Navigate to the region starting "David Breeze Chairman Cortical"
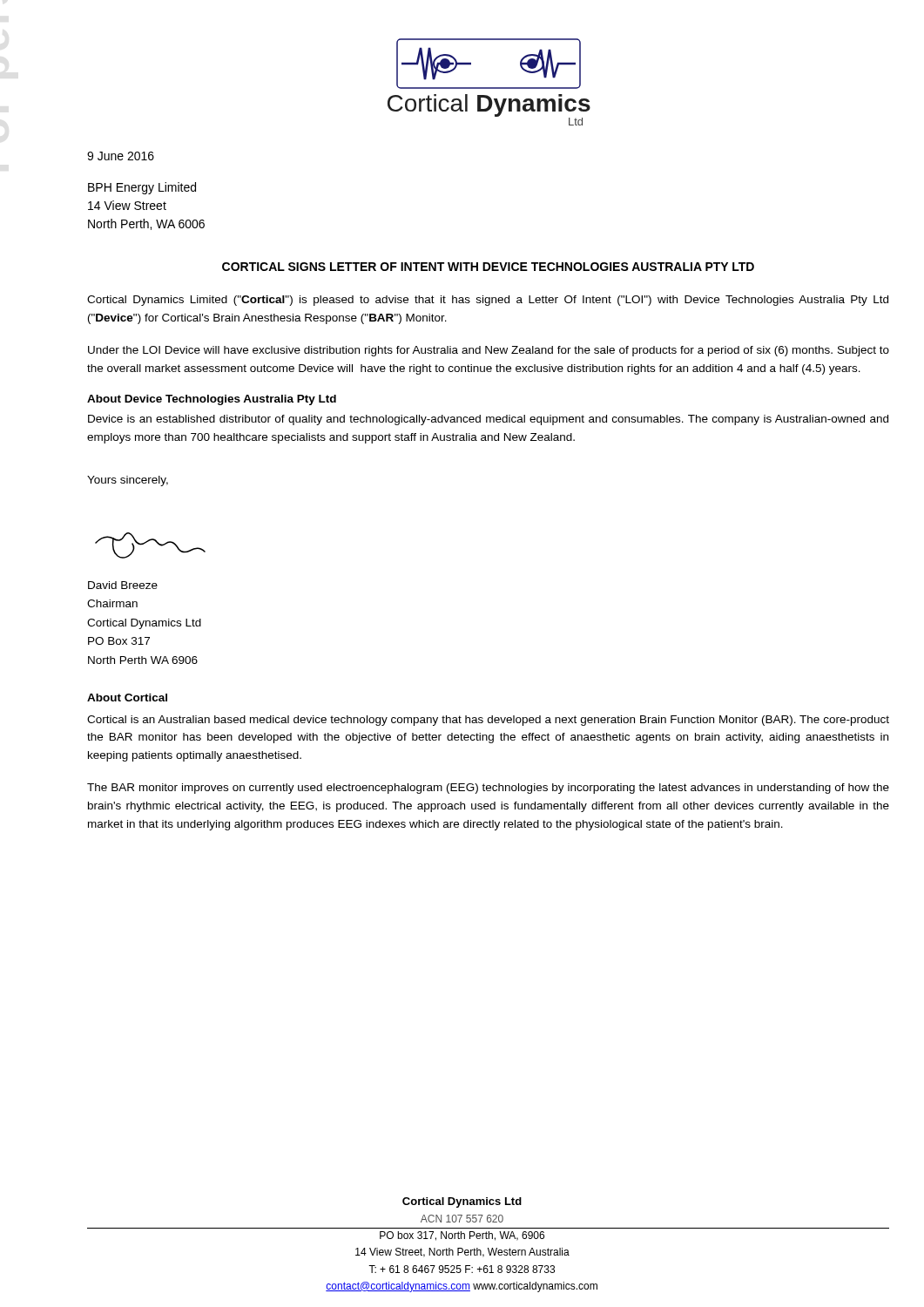 coord(144,622)
